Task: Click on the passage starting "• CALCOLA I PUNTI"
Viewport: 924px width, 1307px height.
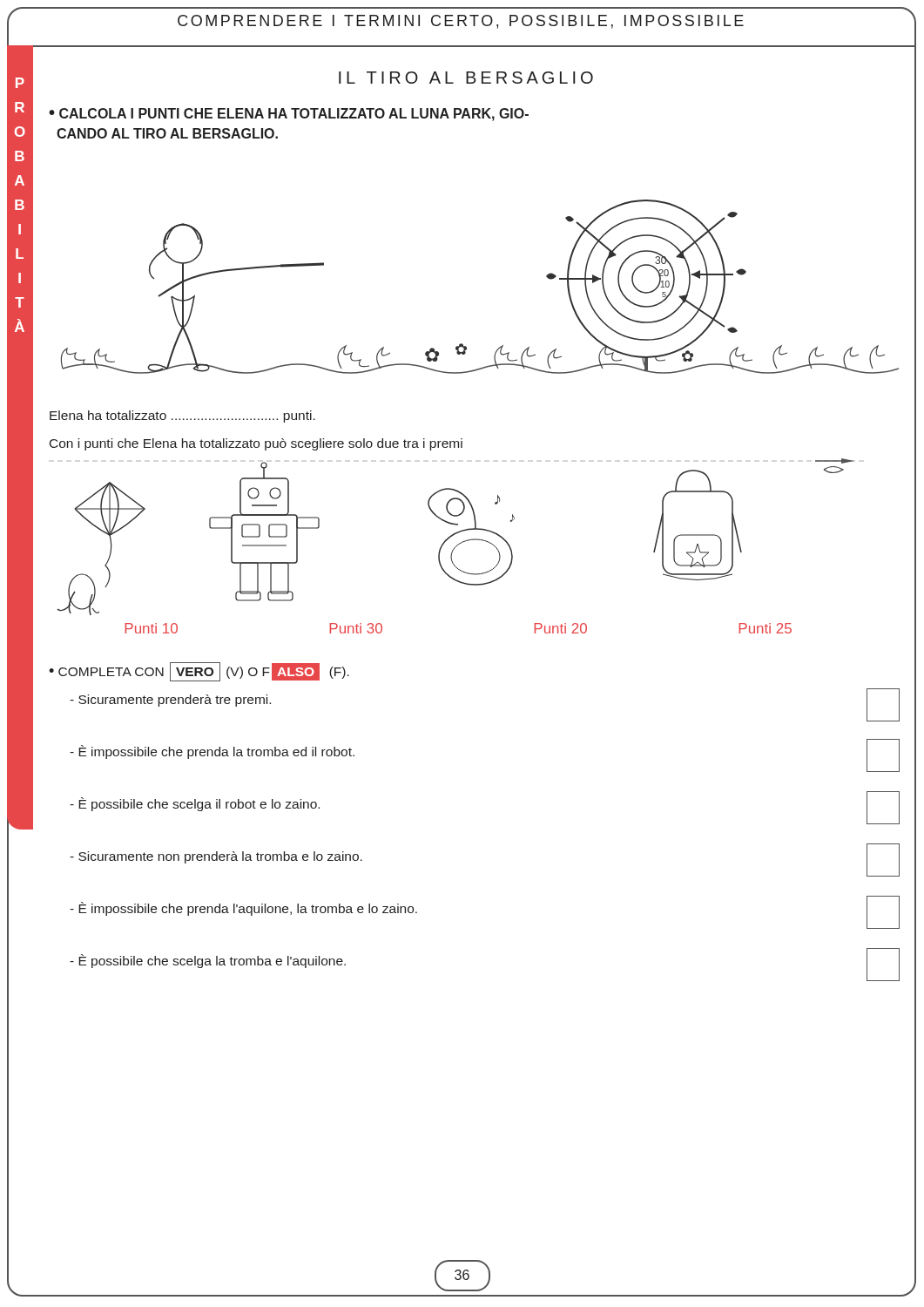Action: 289,122
